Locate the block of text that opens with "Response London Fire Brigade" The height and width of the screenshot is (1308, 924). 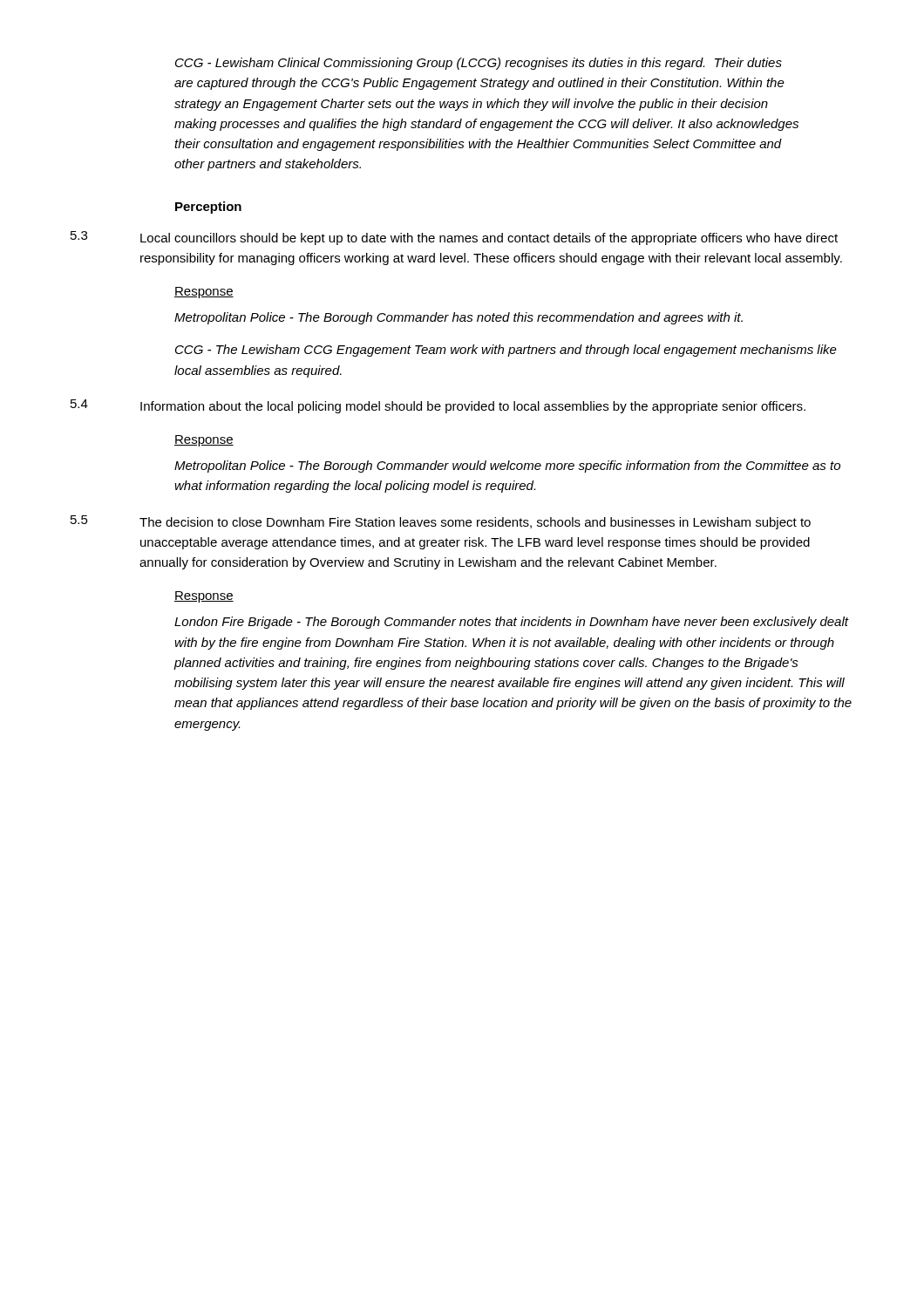coord(514,661)
